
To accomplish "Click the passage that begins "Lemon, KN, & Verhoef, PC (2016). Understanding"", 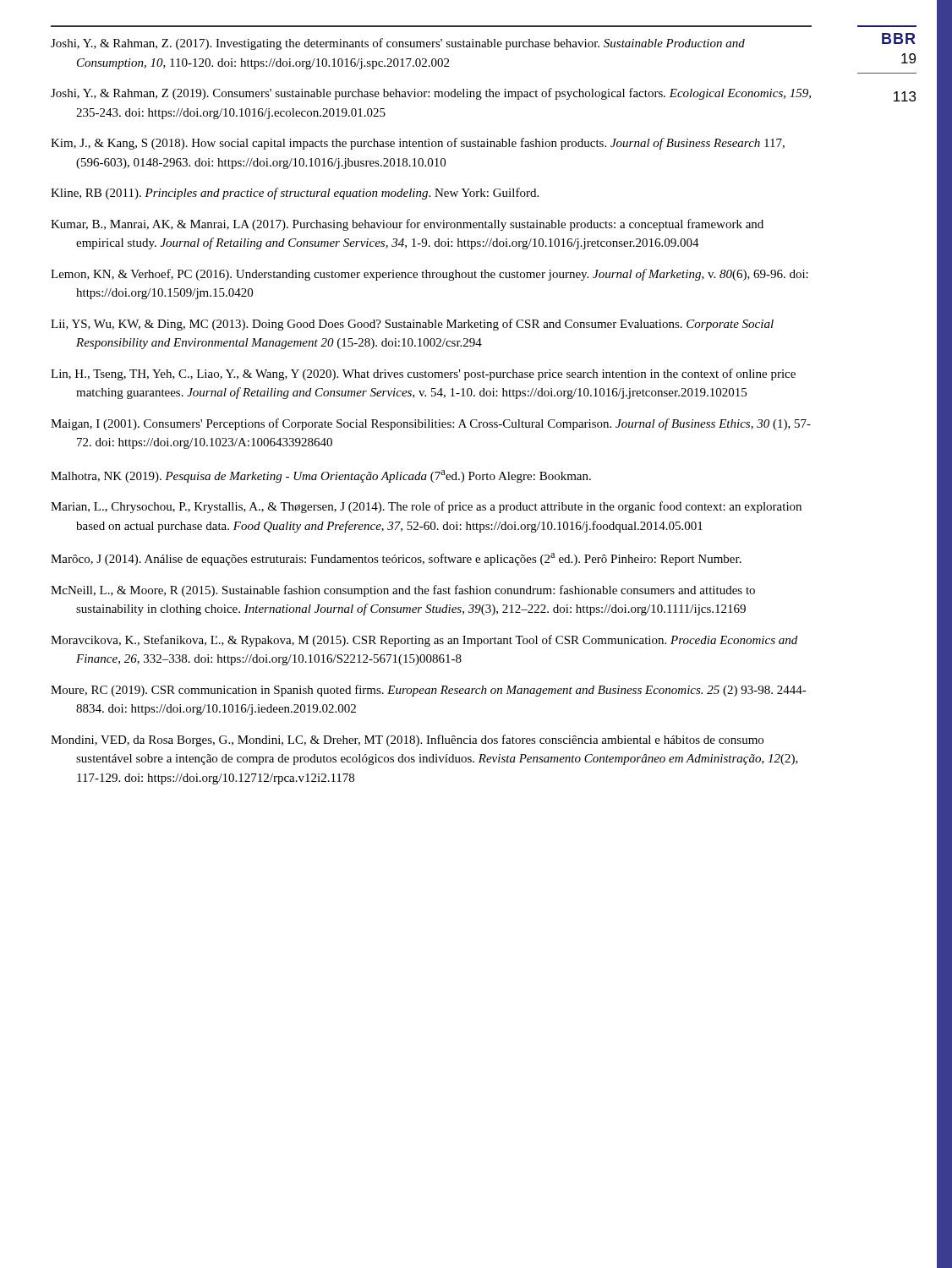I will pos(430,283).
